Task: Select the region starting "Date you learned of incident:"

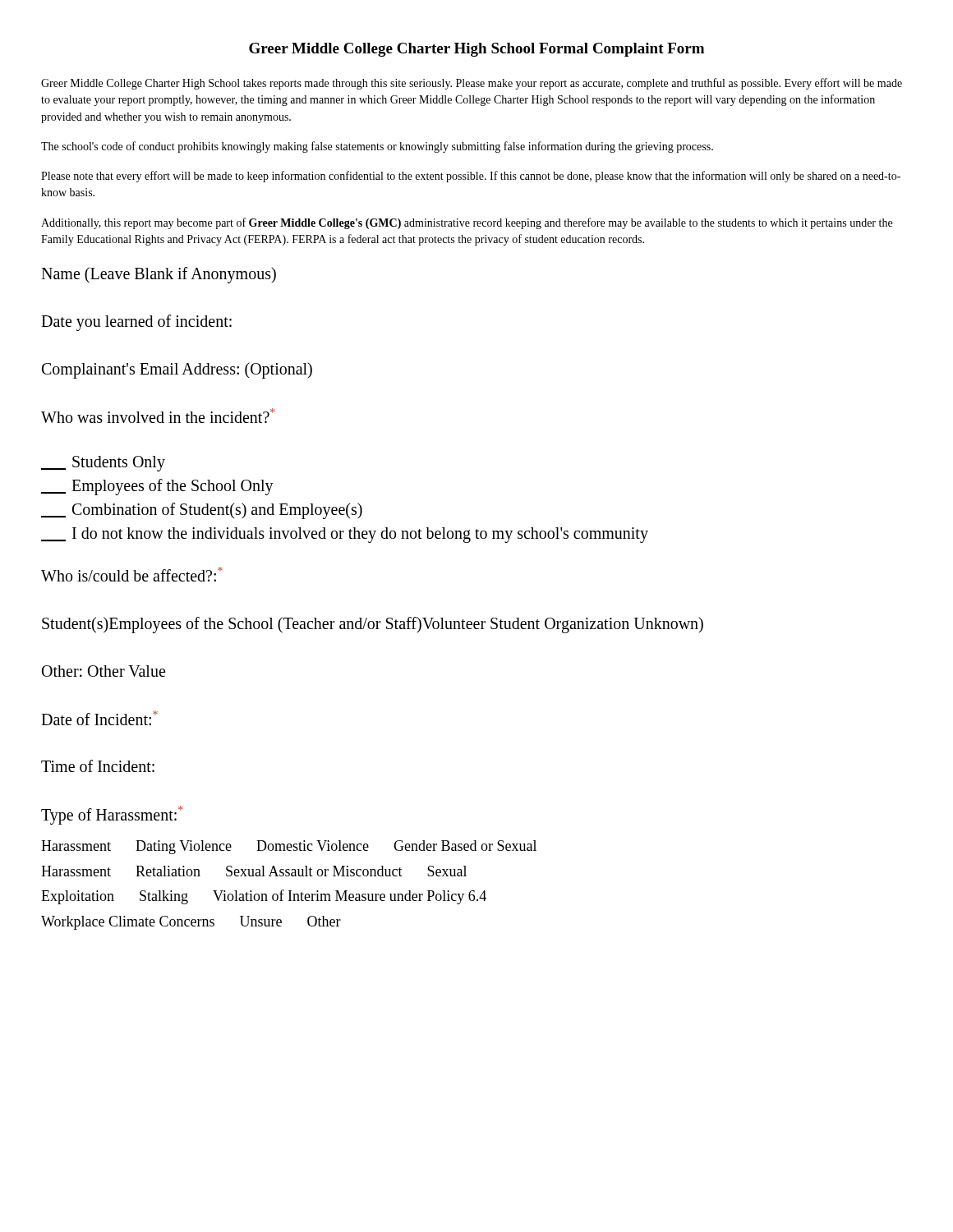Action: tap(137, 321)
